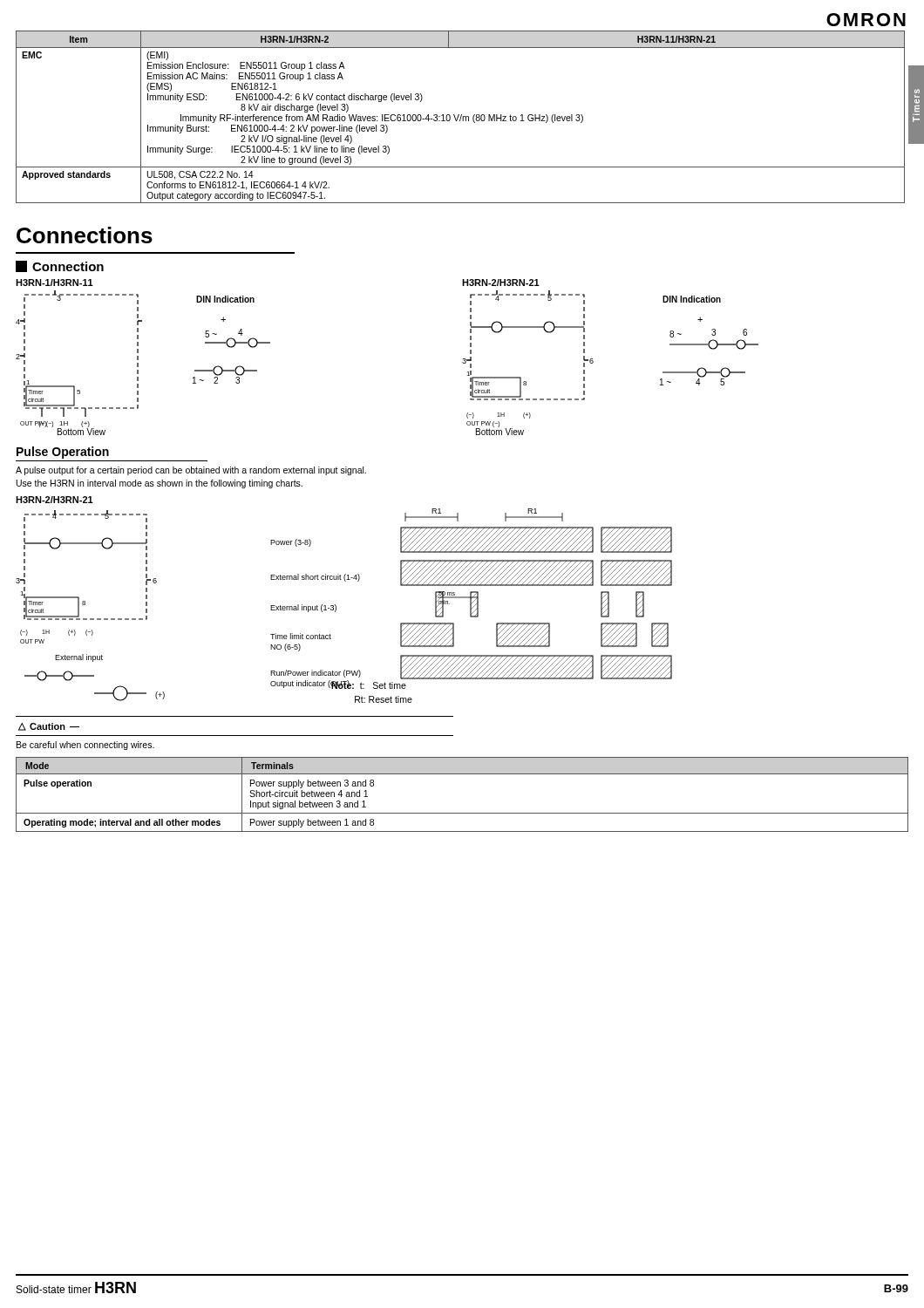
Task: Where does it say "Note: t: Set time Rt: Reset time"?
Action: click(372, 692)
